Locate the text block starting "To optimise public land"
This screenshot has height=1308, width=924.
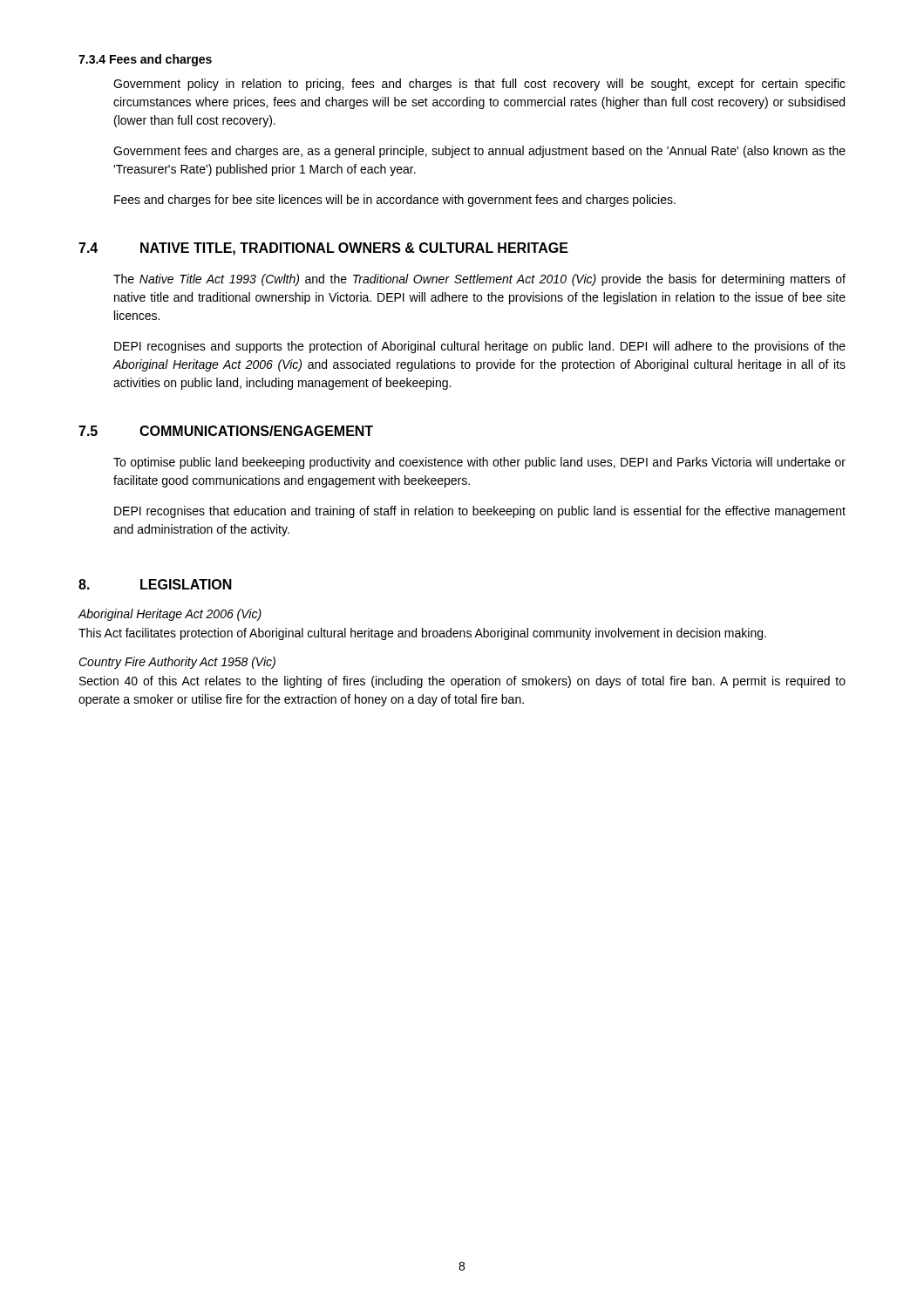coord(479,471)
